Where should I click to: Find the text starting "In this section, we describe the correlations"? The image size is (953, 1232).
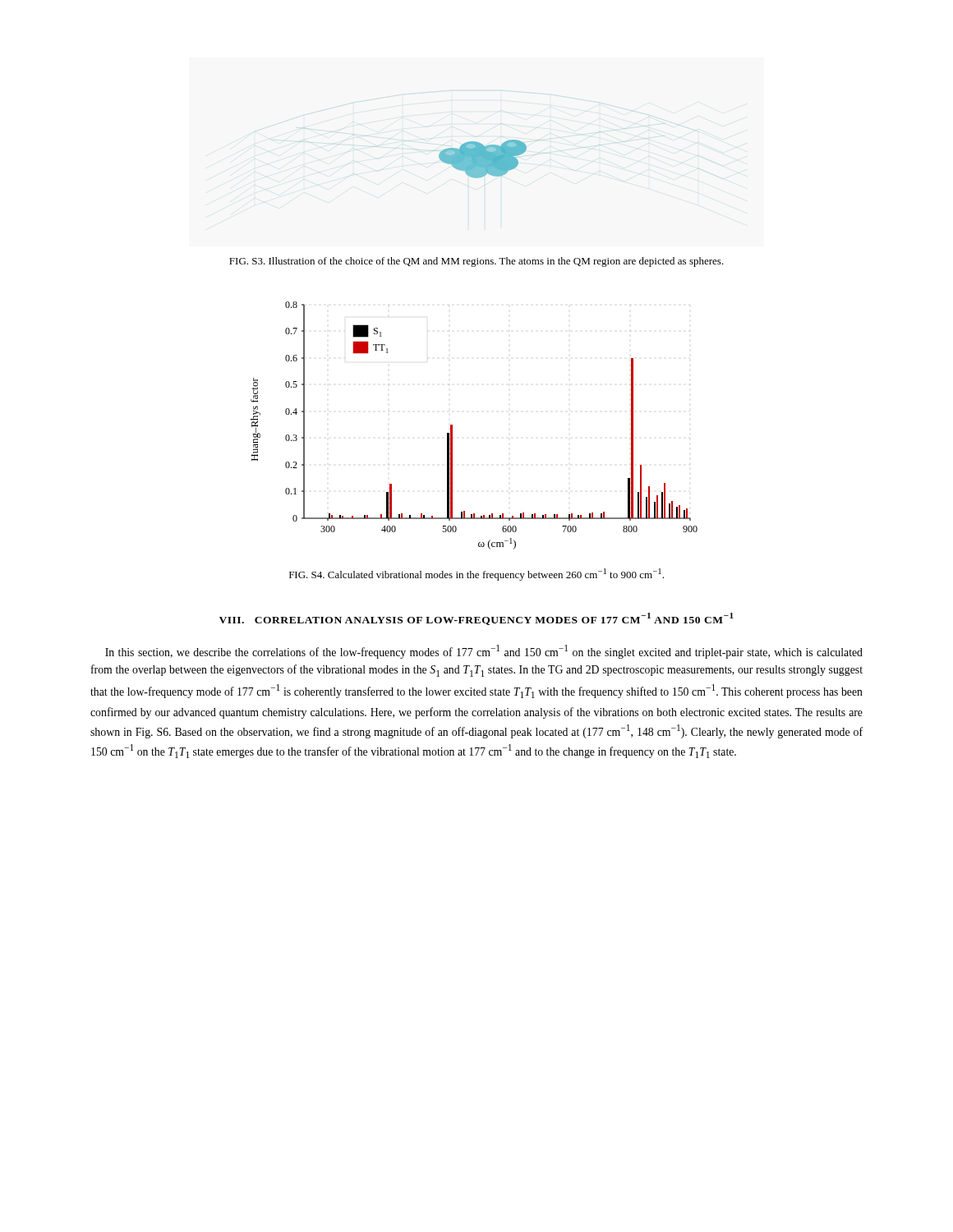tap(476, 701)
